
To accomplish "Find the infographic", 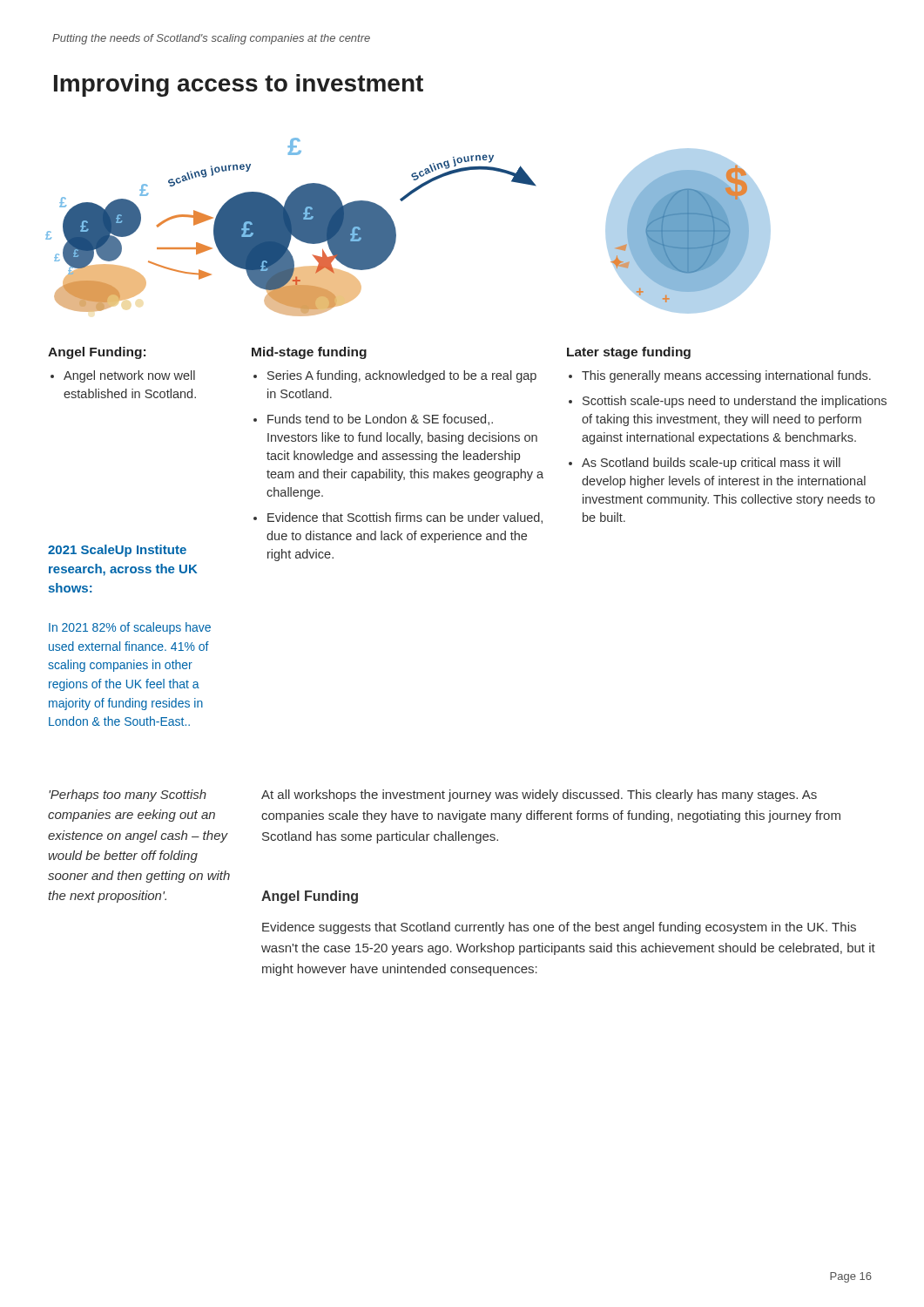I will tap(462, 222).
